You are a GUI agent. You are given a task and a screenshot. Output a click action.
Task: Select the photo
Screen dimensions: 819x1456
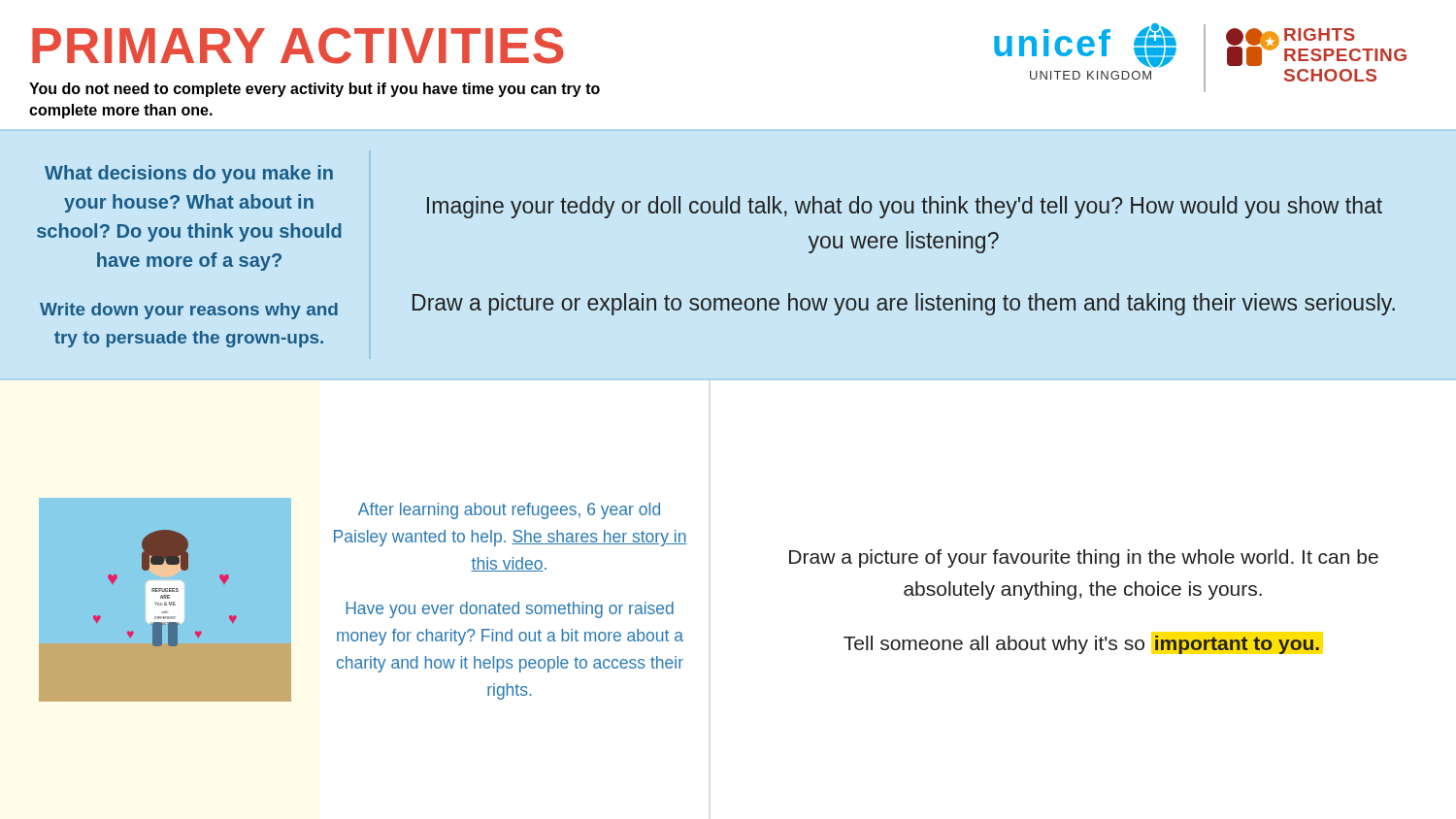pyautogui.click(x=160, y=600)
